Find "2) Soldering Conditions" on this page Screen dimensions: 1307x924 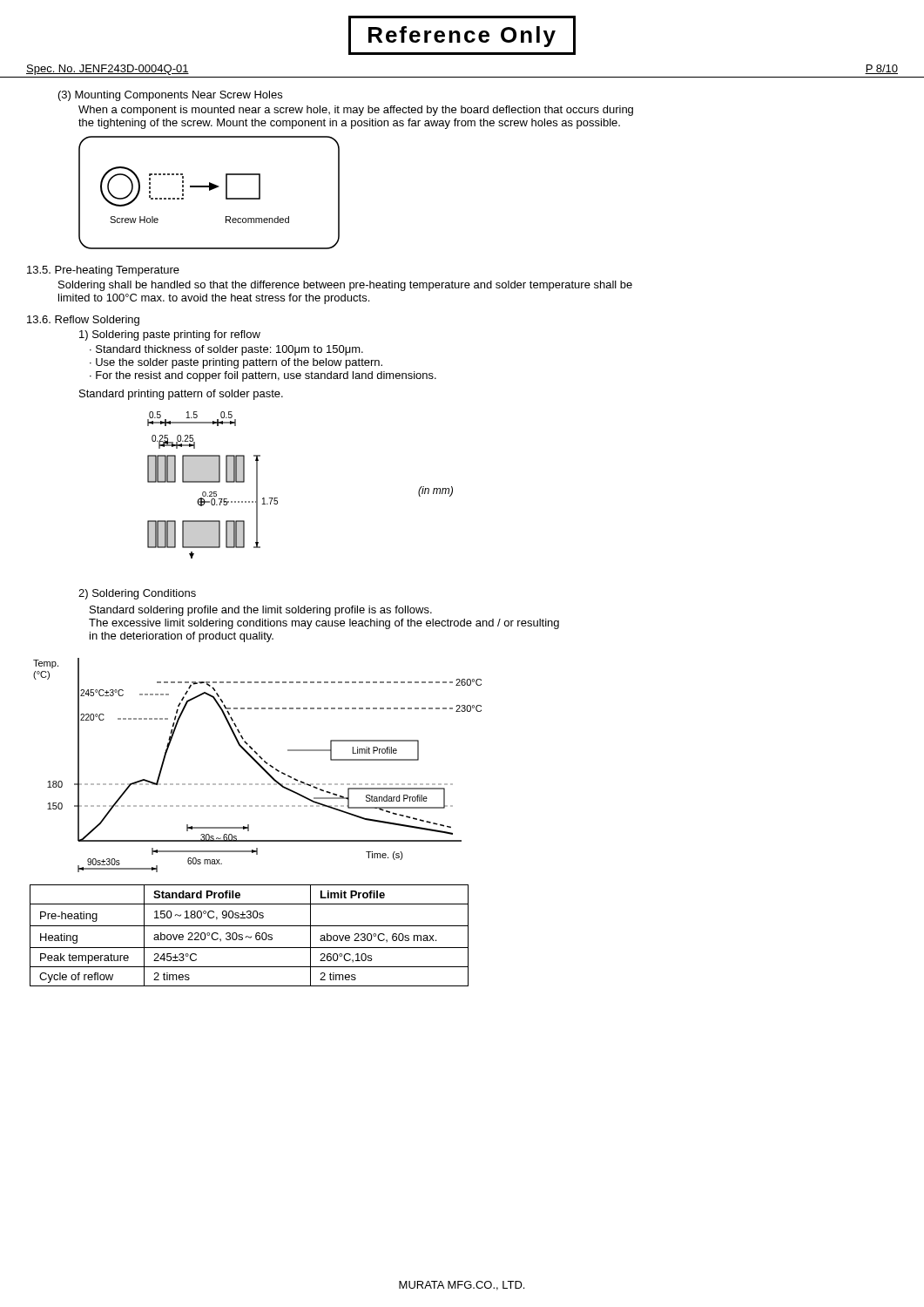pyautogui.click(x=137, y=593)
